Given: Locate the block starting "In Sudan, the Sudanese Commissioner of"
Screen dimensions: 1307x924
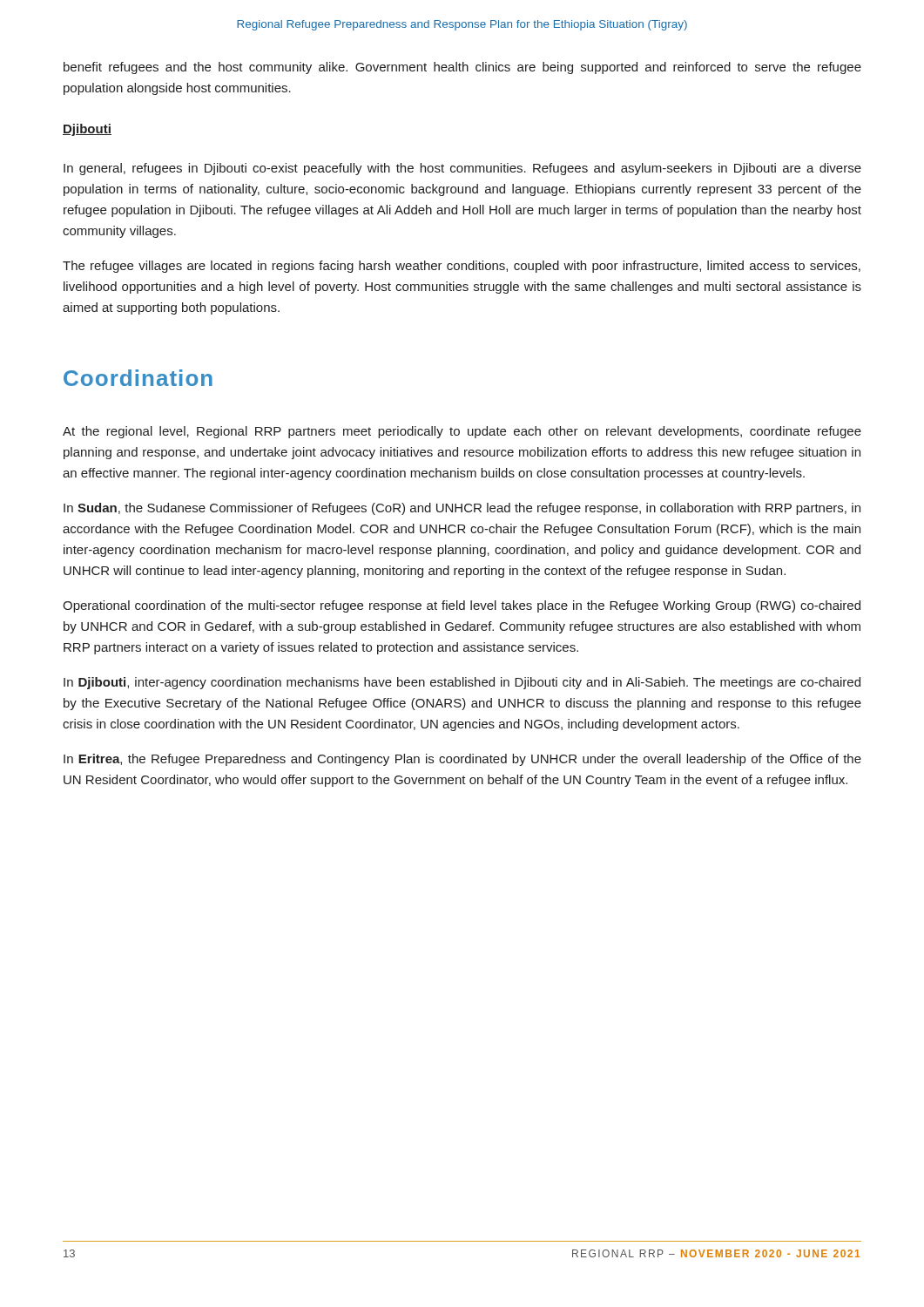Looking at the screenshot, I should [x=462, y=539].
